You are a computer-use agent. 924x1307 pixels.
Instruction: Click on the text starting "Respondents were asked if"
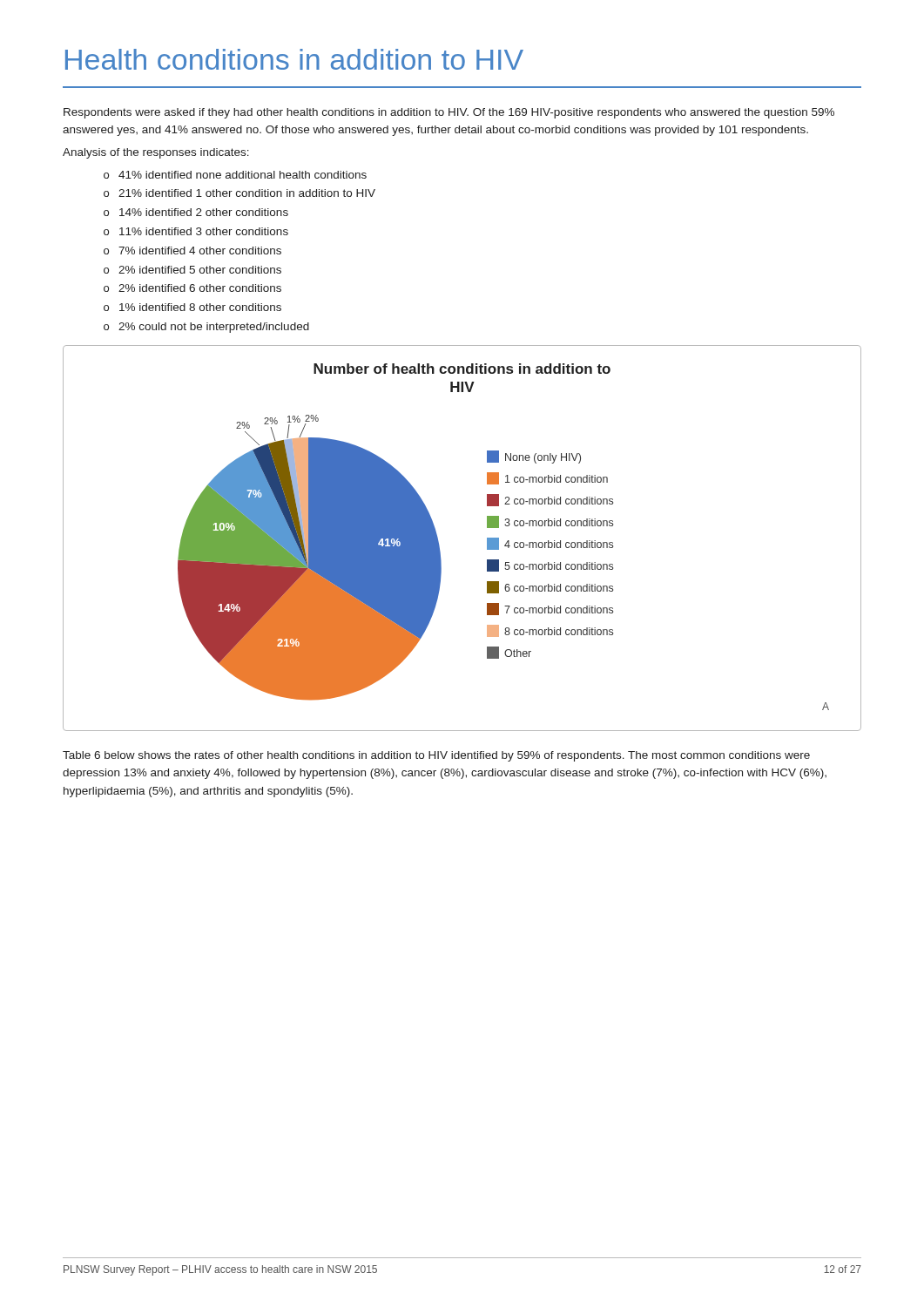[449, 121]
